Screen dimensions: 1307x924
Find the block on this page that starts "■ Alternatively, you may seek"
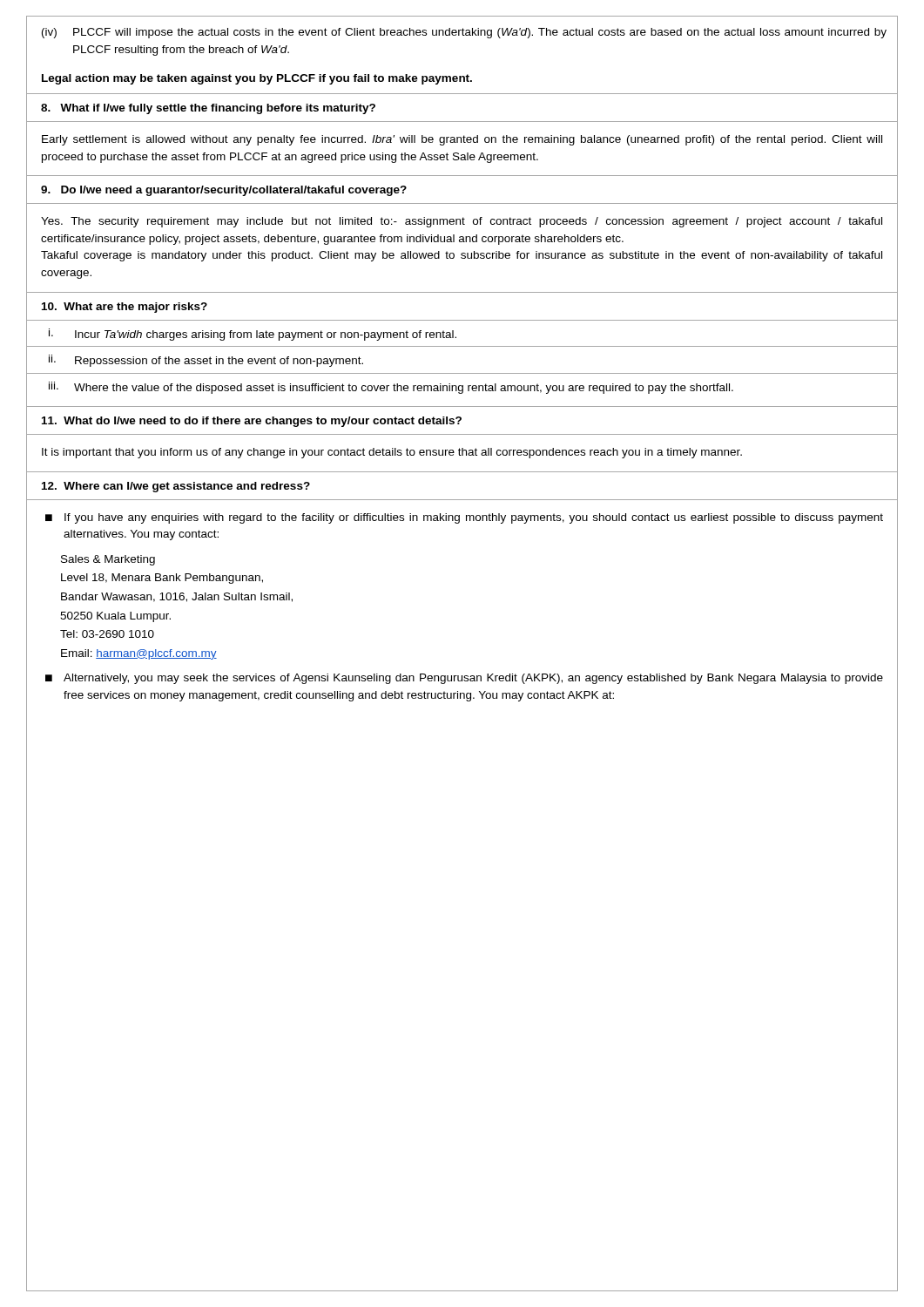click(x=462, y=687)
